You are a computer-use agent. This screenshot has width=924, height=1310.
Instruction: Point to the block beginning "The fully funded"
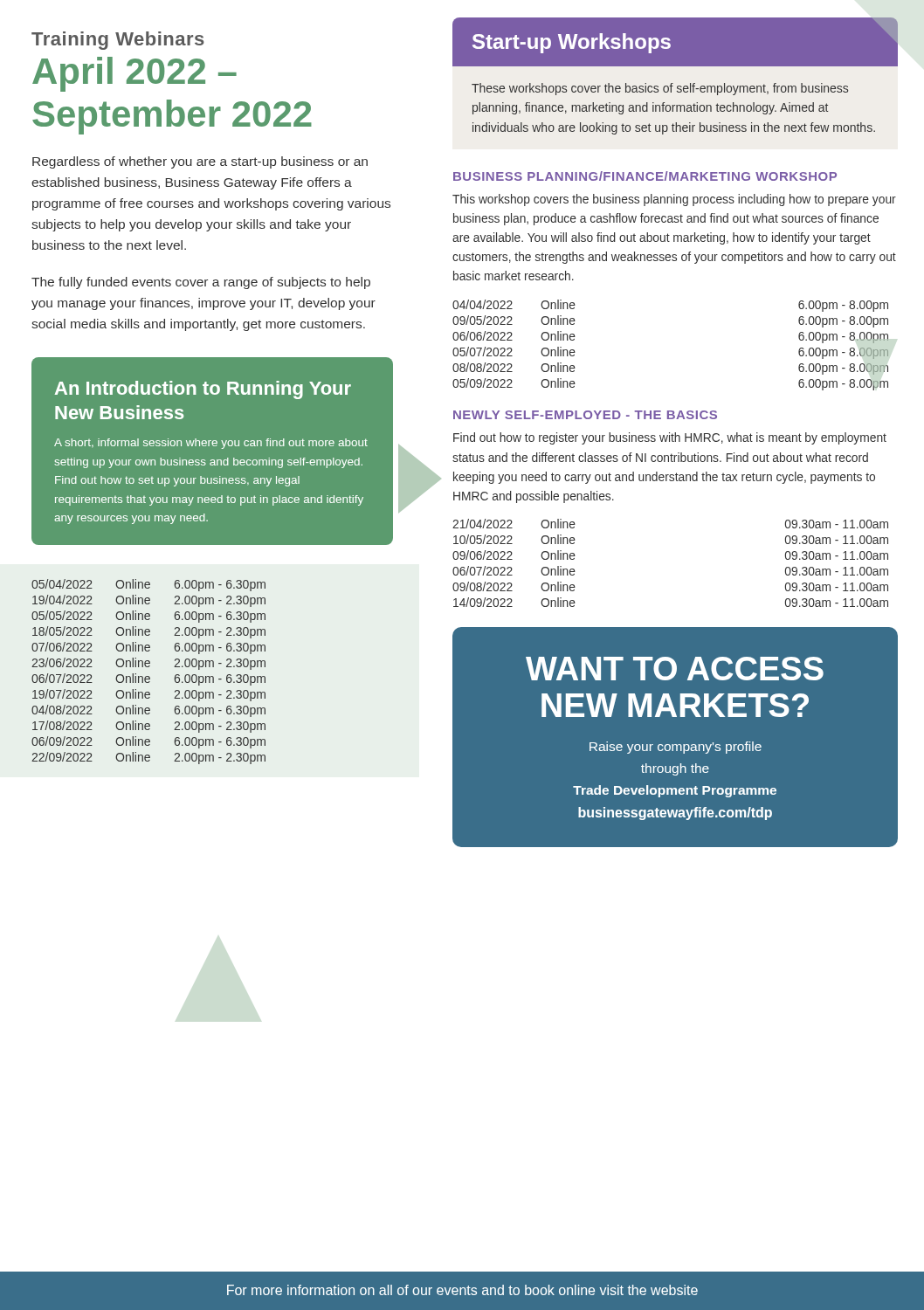[203, 303]
